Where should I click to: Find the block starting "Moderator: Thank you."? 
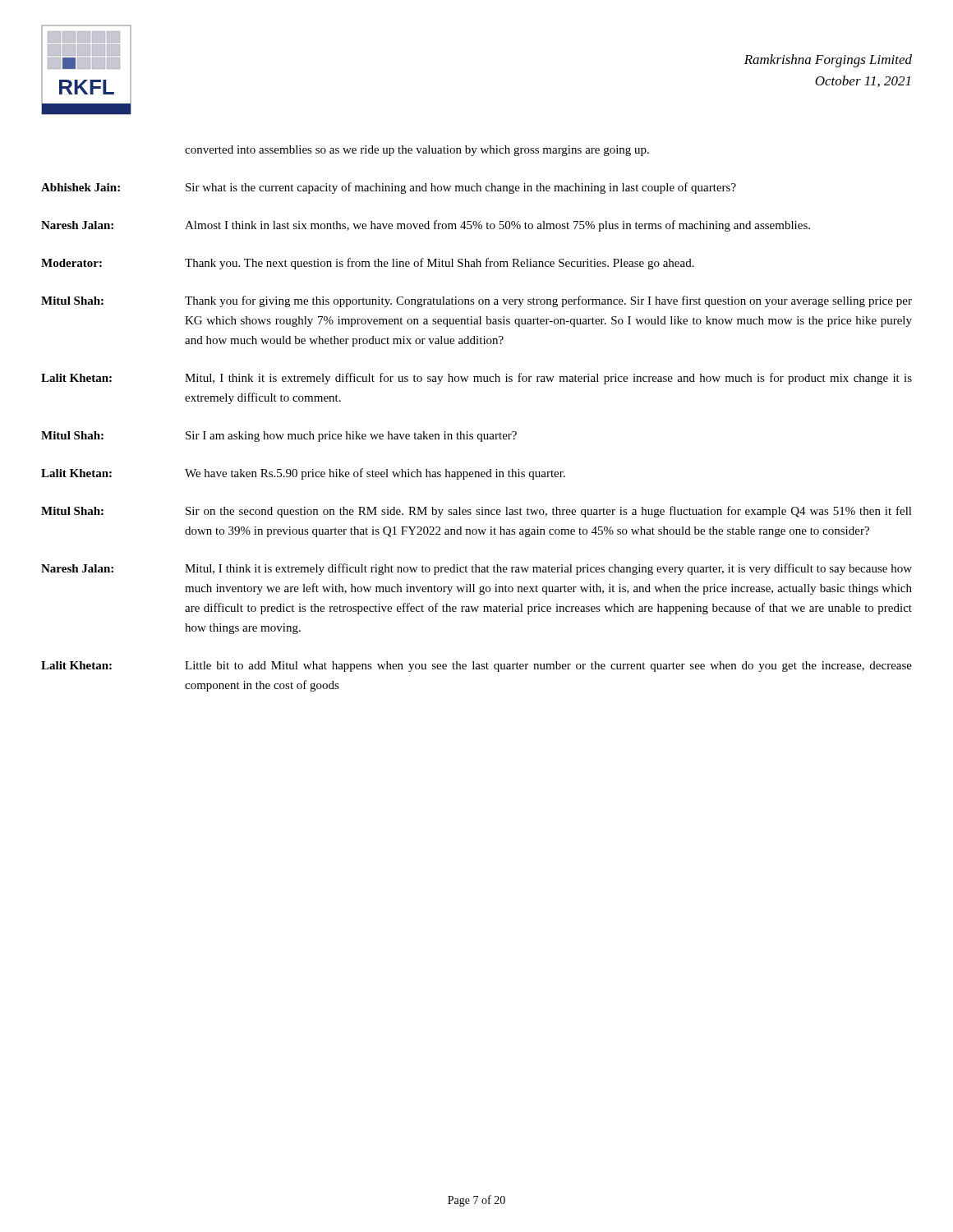476,263
